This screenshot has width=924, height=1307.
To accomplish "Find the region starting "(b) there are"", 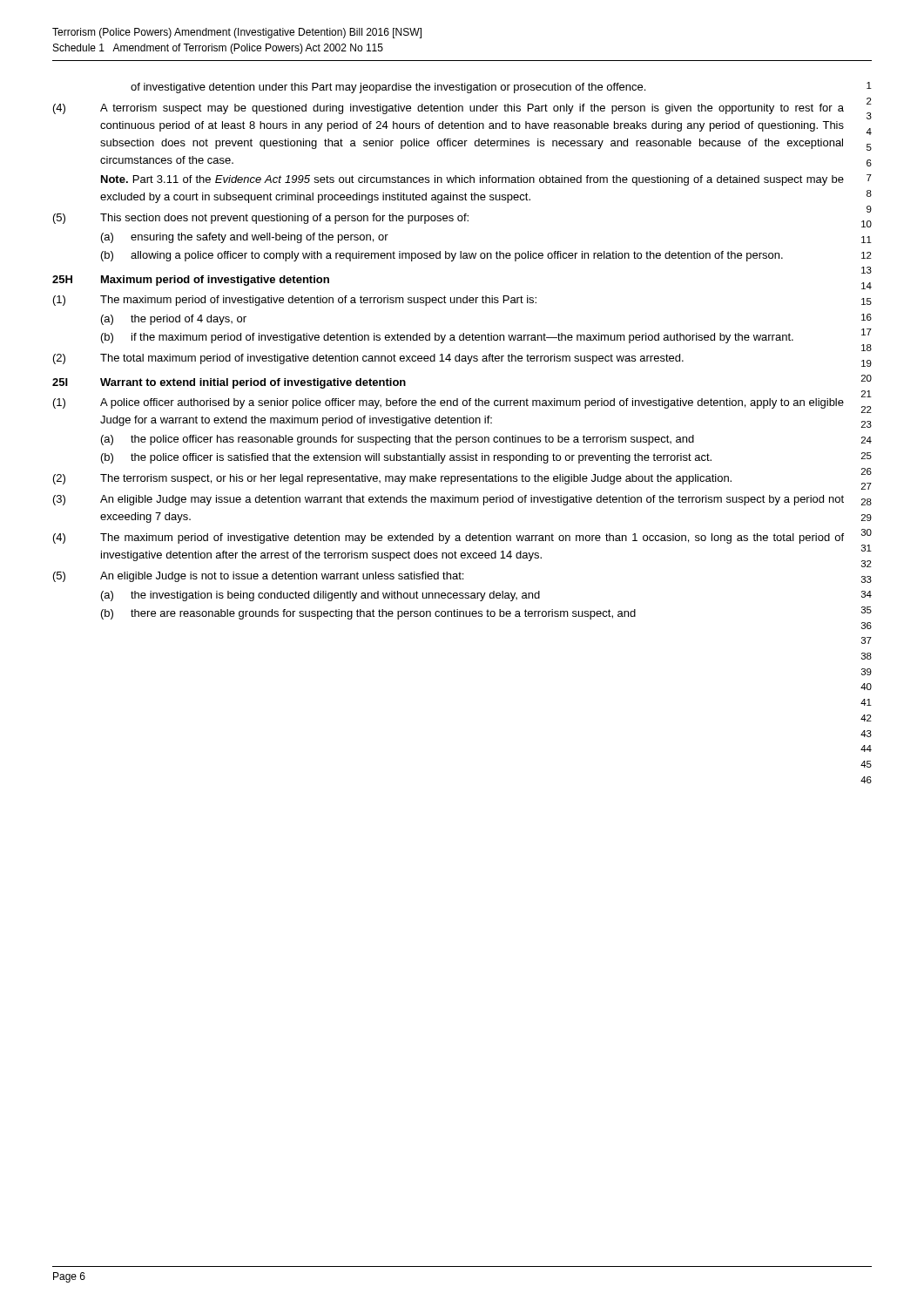I will 472,614.
